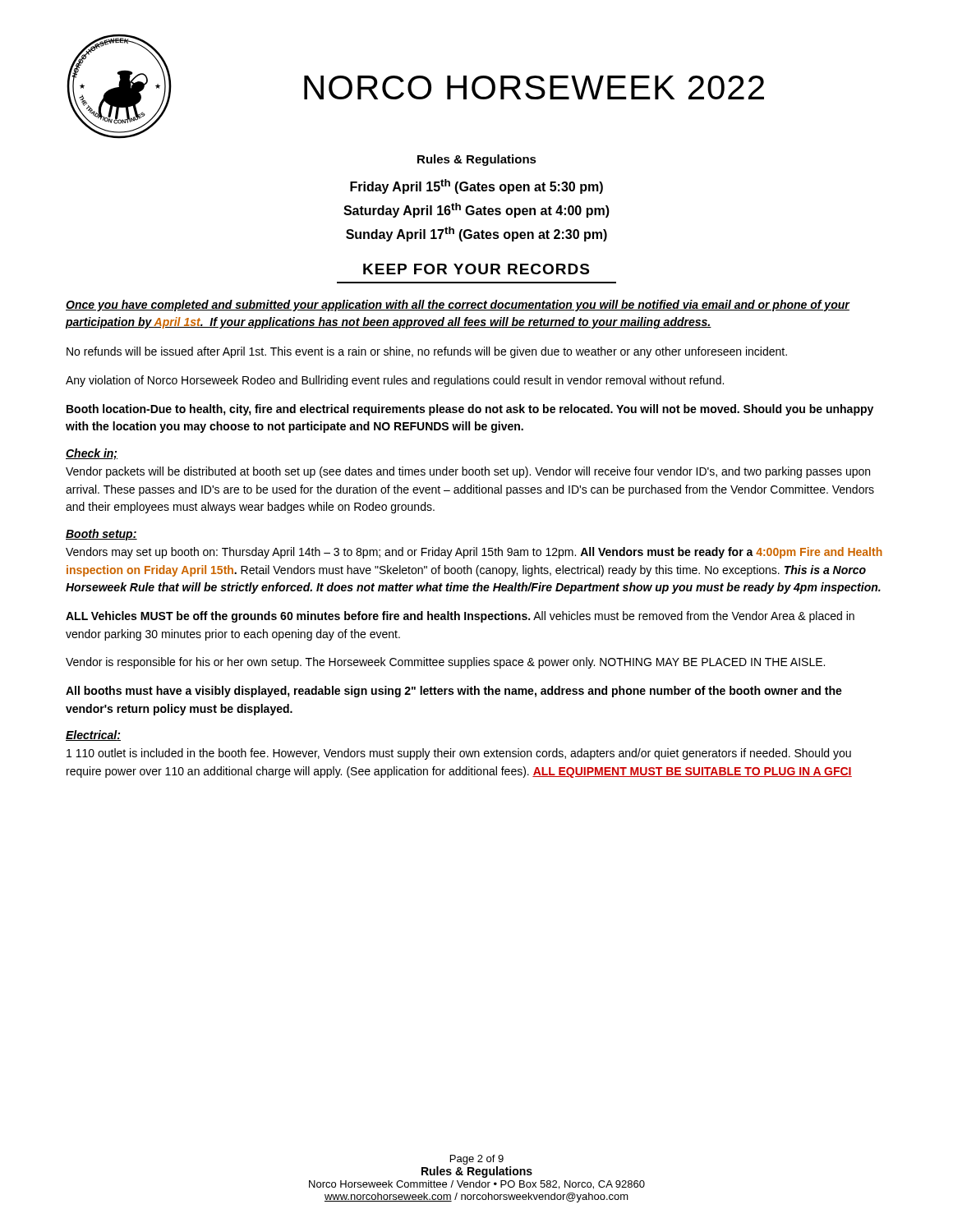The width and height of the screenshot is (953, 1232).
Task: Click on the title that says "NORCO HORSEWEEK 2022"
Action: (x=534, y=87)
